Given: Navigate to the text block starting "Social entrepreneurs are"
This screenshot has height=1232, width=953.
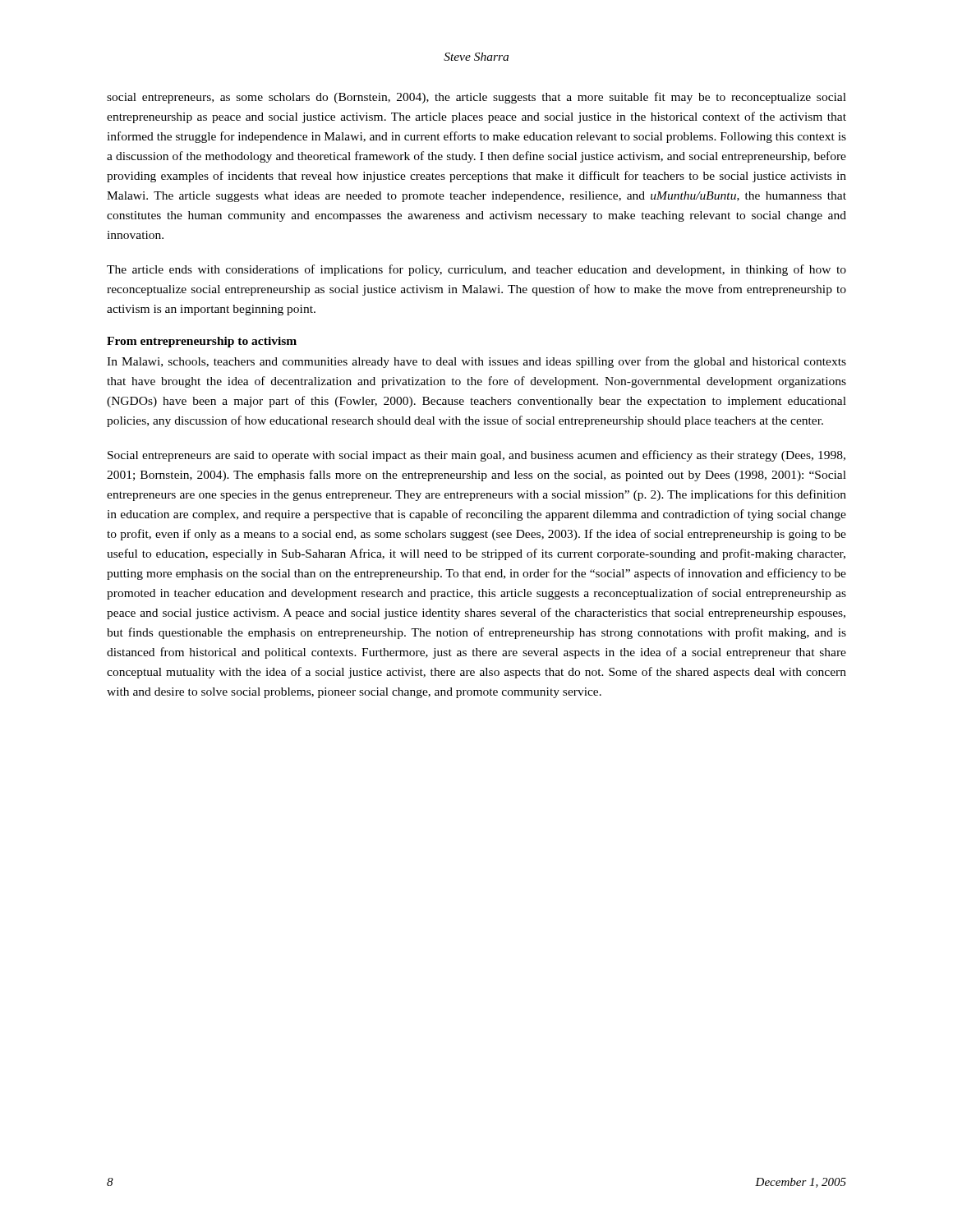Looking at the screenshot, I should [x=476, y=573].
